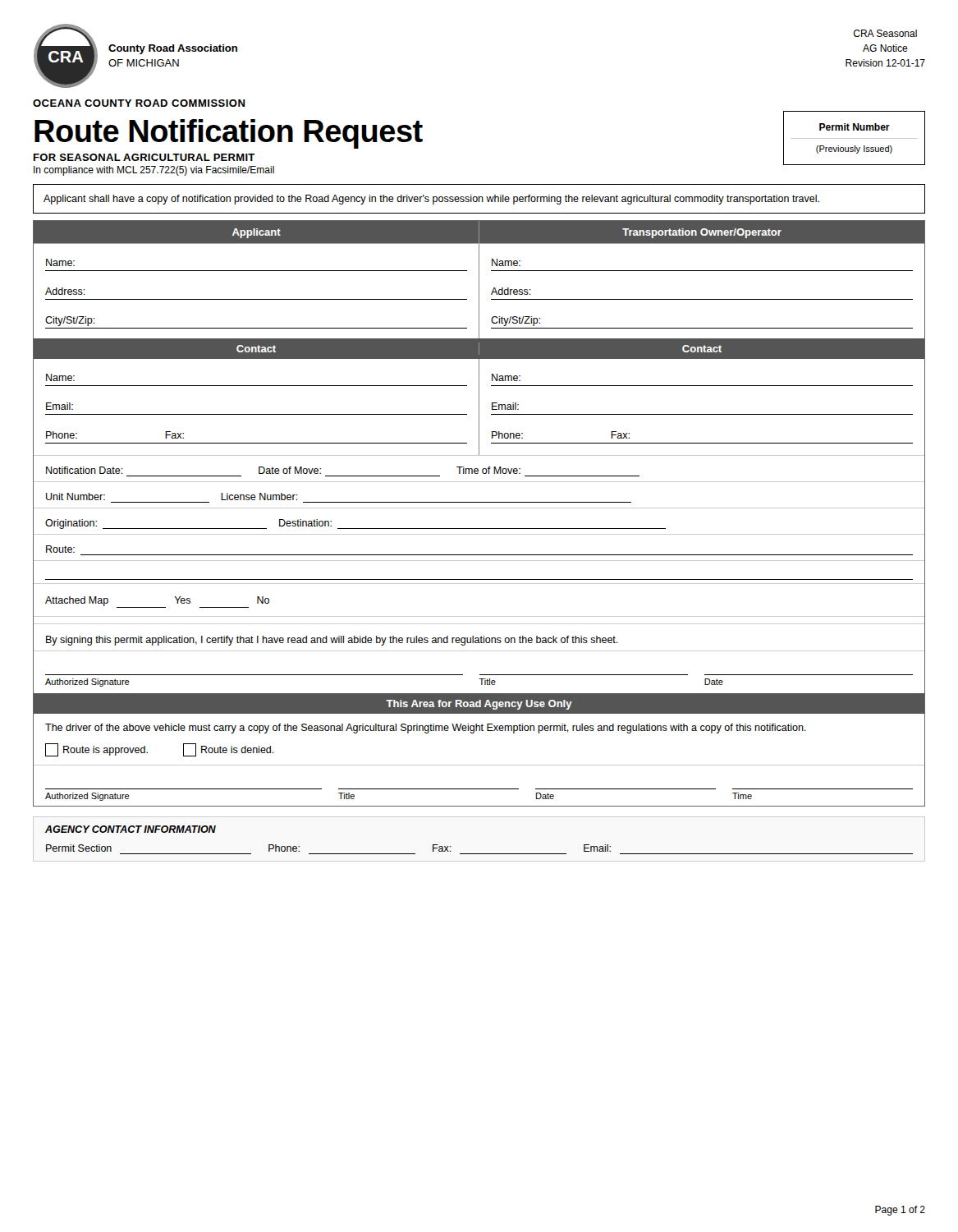Find the text block that says "This Area for Road"
The image size is (958, 1232).
coord(479,704)
